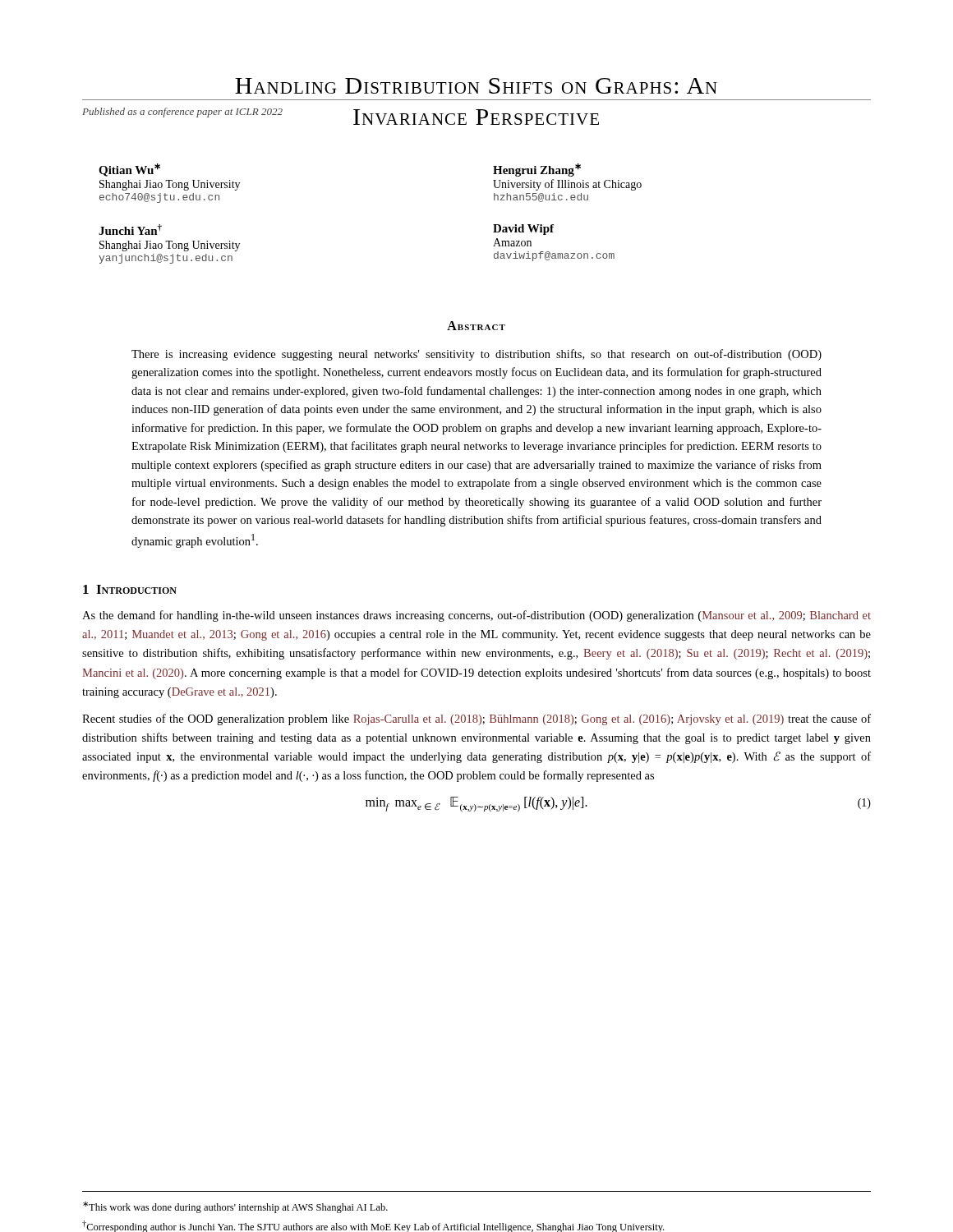Point to the text starting "Handling Distribution Shifts on Graphs:"

coord(476,101)
